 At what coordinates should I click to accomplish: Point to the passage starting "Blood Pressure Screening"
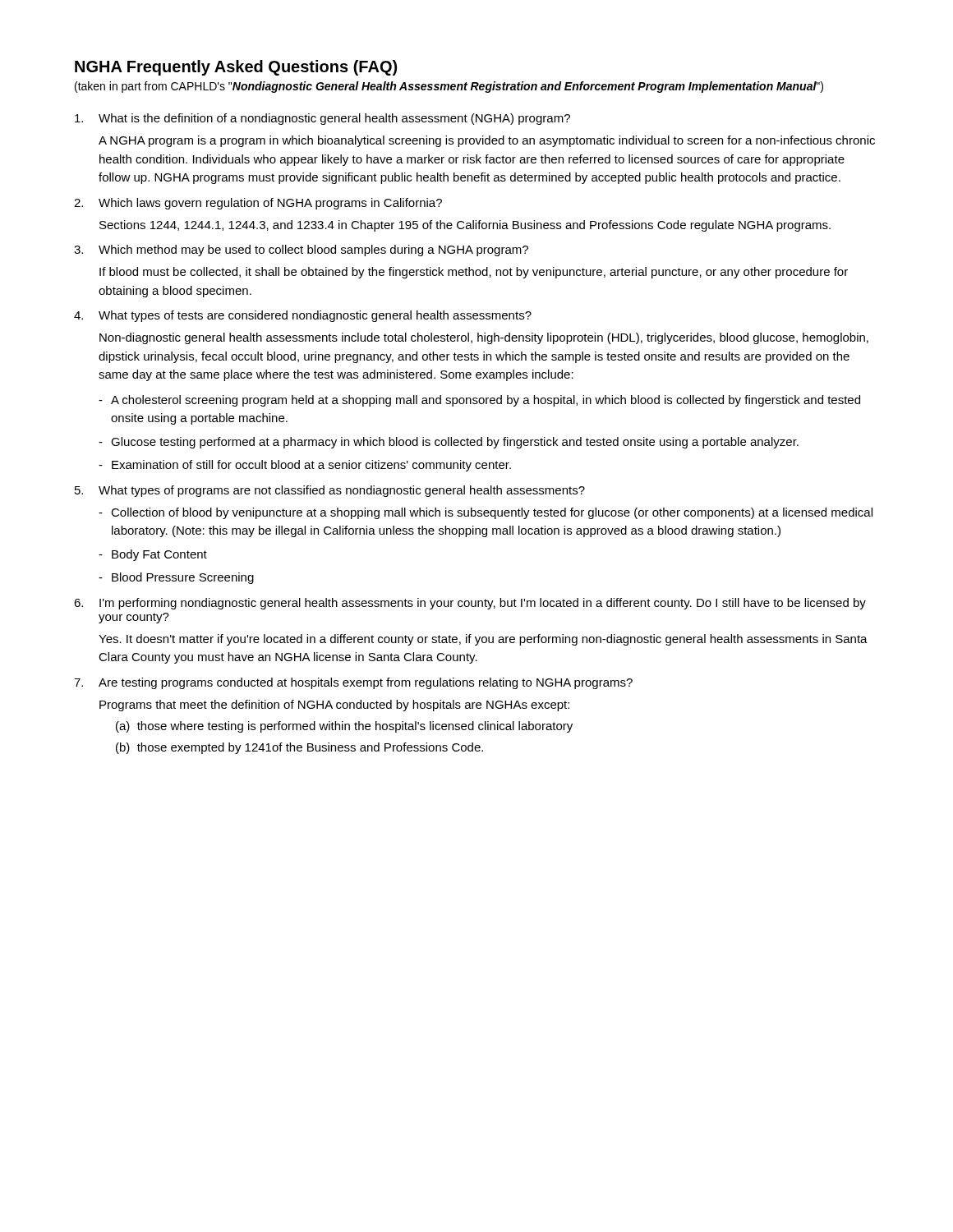coord(182,577)
